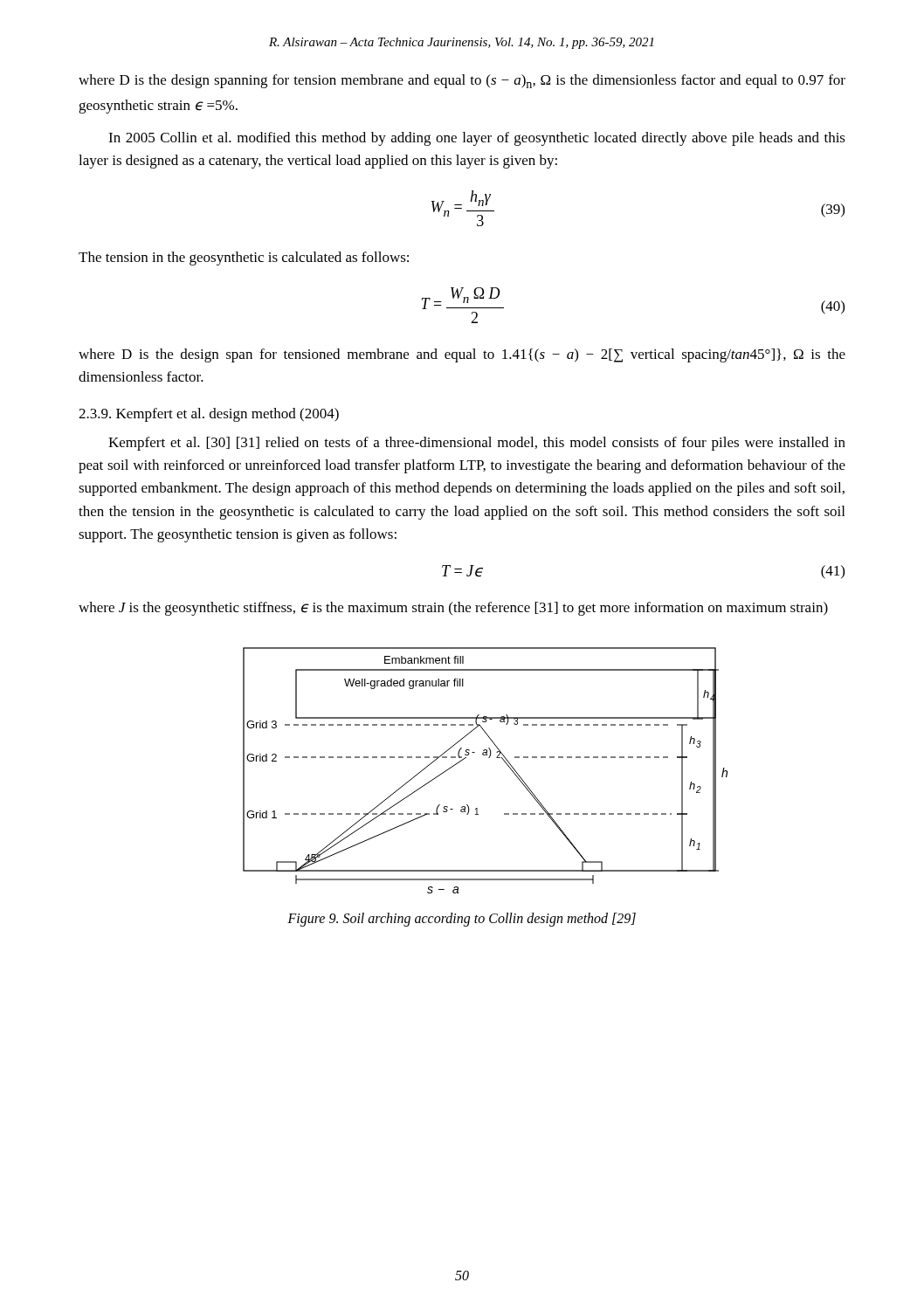Click on the text block that says "Kempfert et al."

462,488
